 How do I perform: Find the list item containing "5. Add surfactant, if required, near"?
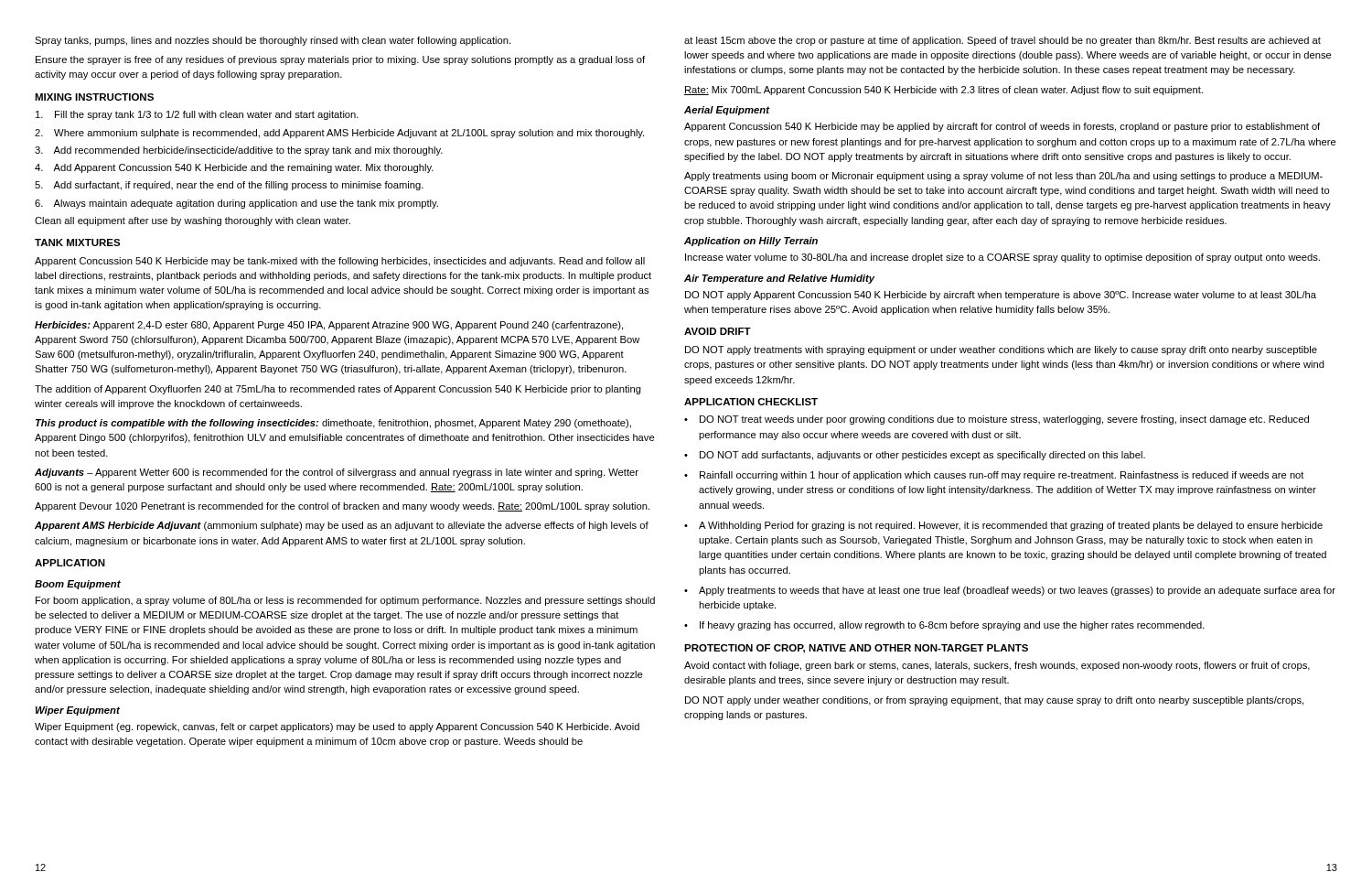pyautogui.click(x=229, y=185)
